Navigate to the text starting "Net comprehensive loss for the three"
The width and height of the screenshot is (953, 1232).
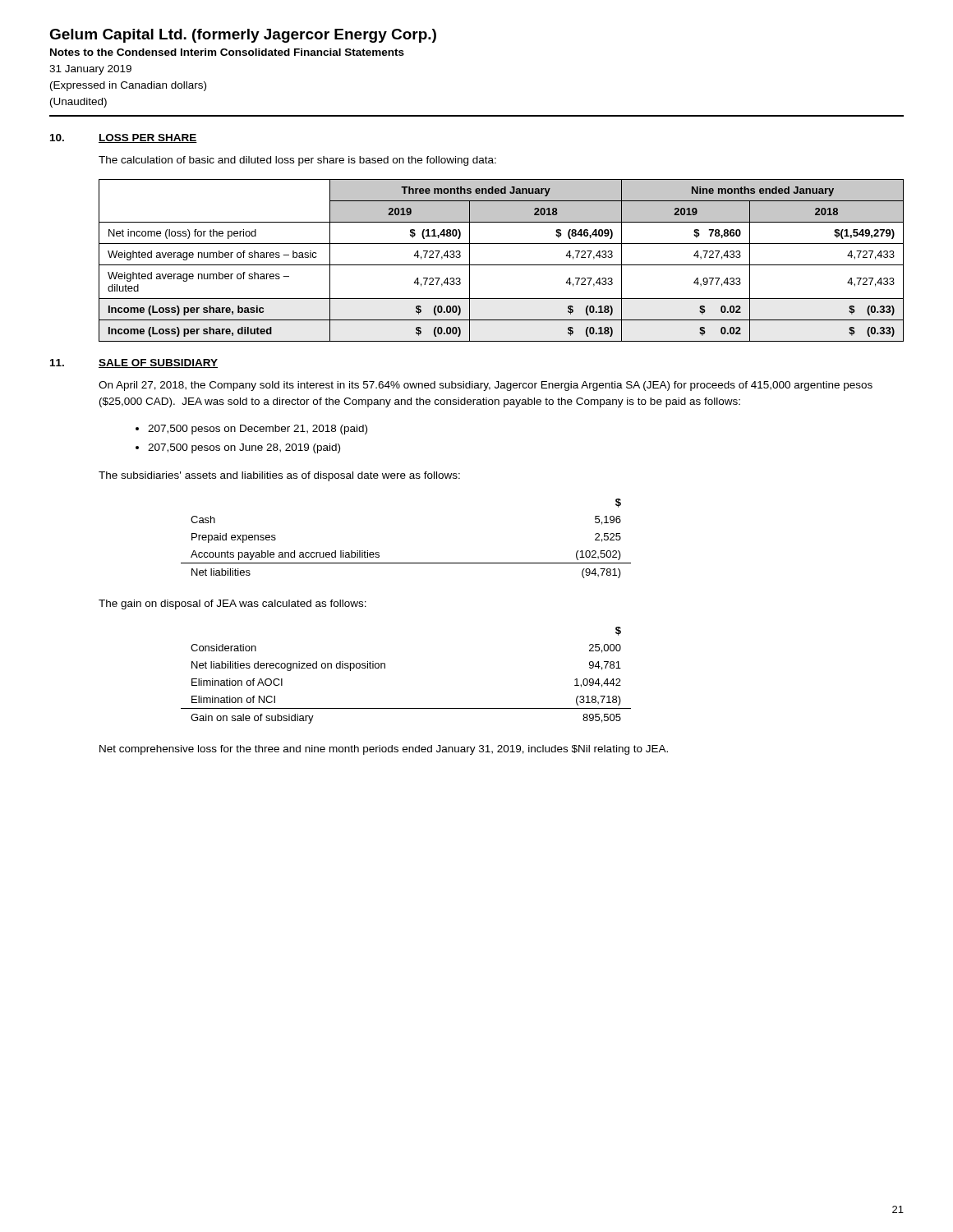384,749
